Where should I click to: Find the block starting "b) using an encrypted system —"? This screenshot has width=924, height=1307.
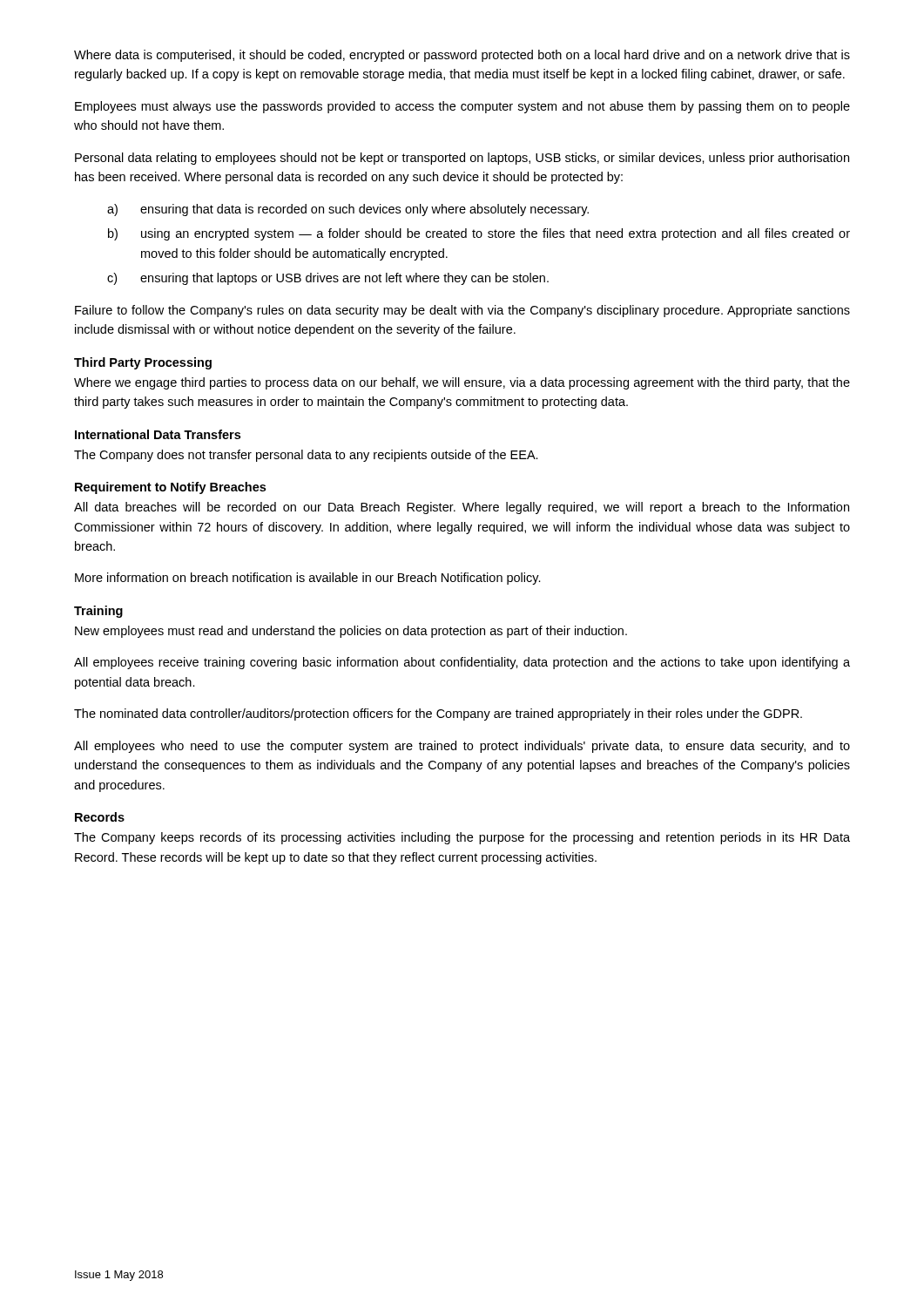[x=462, y=244]
